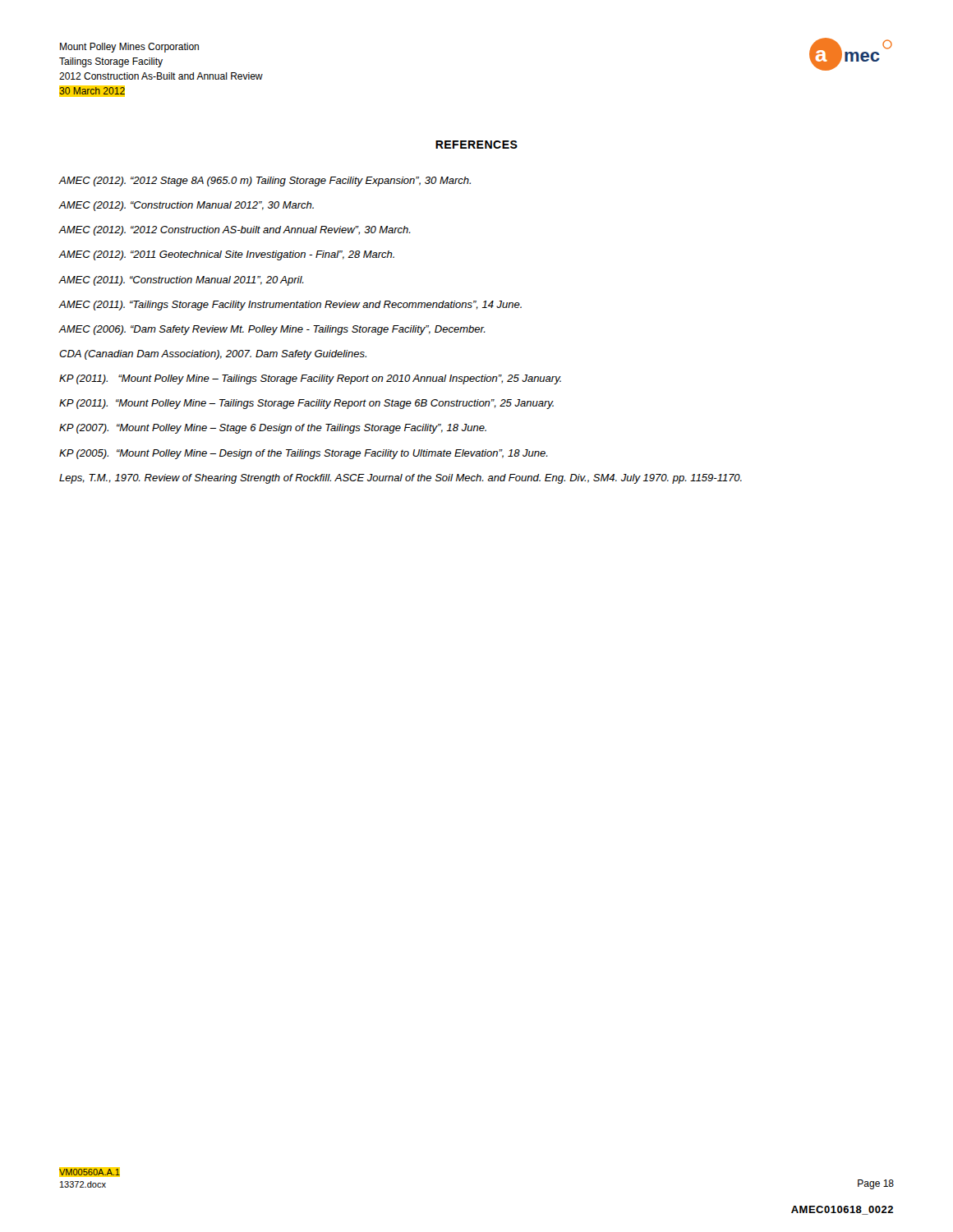
Task: Locate the list item with the text "AMEC (2012). “2012 Construction AS-built and Annual Review”,"
Action: tap(235, 230)
